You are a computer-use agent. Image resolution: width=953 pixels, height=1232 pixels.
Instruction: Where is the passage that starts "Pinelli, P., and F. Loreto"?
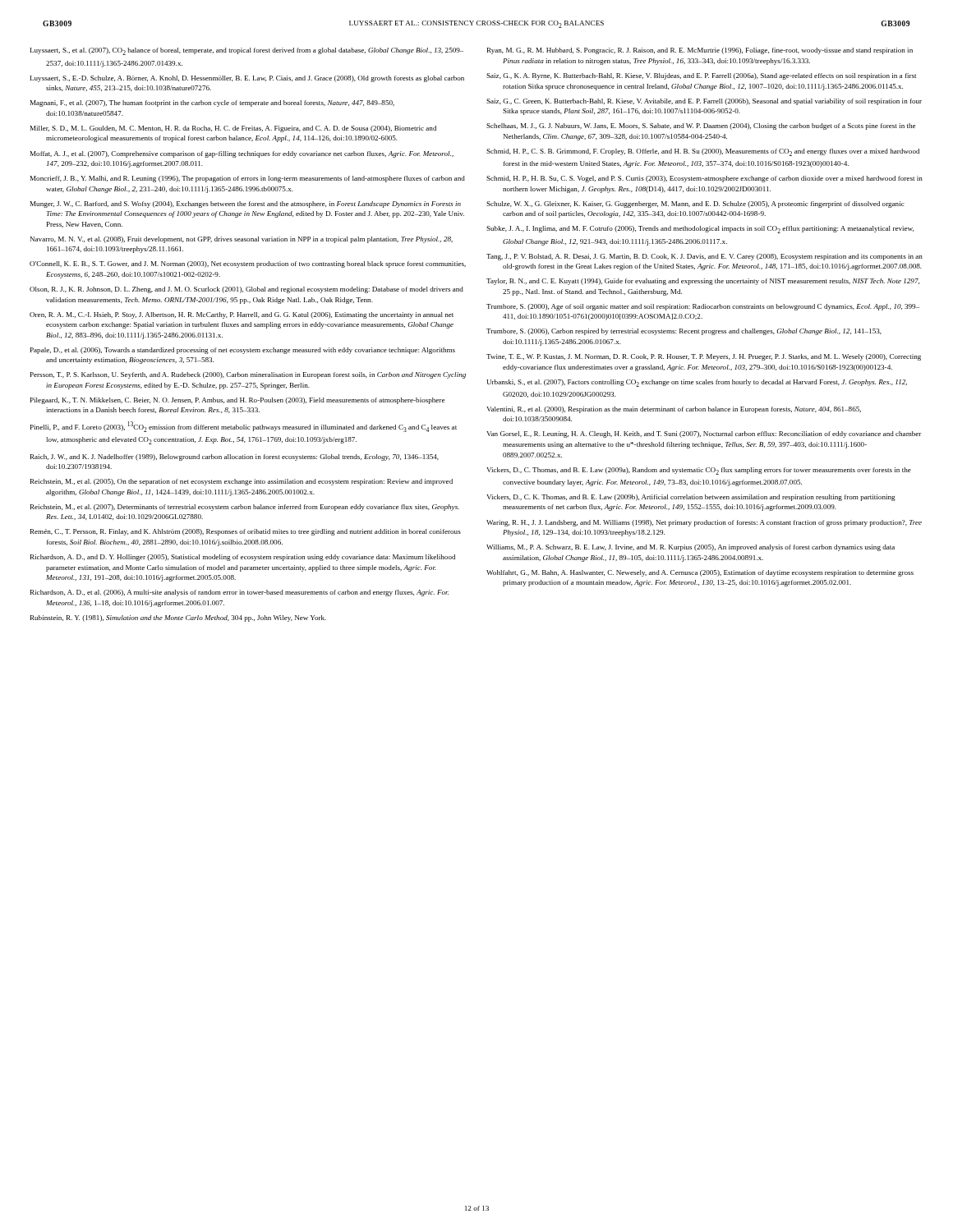tap(243, 433)
